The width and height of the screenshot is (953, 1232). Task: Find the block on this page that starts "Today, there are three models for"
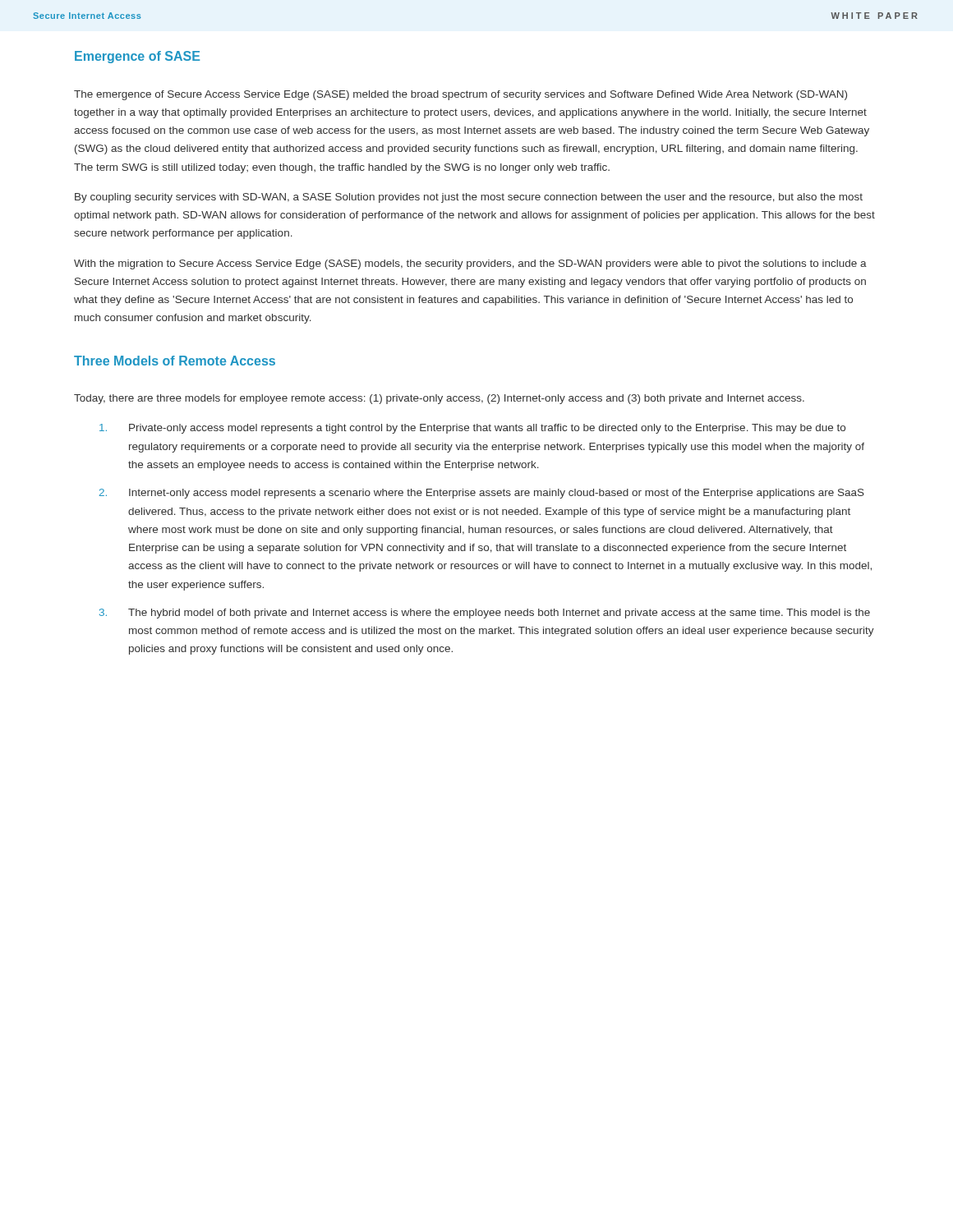476,399
